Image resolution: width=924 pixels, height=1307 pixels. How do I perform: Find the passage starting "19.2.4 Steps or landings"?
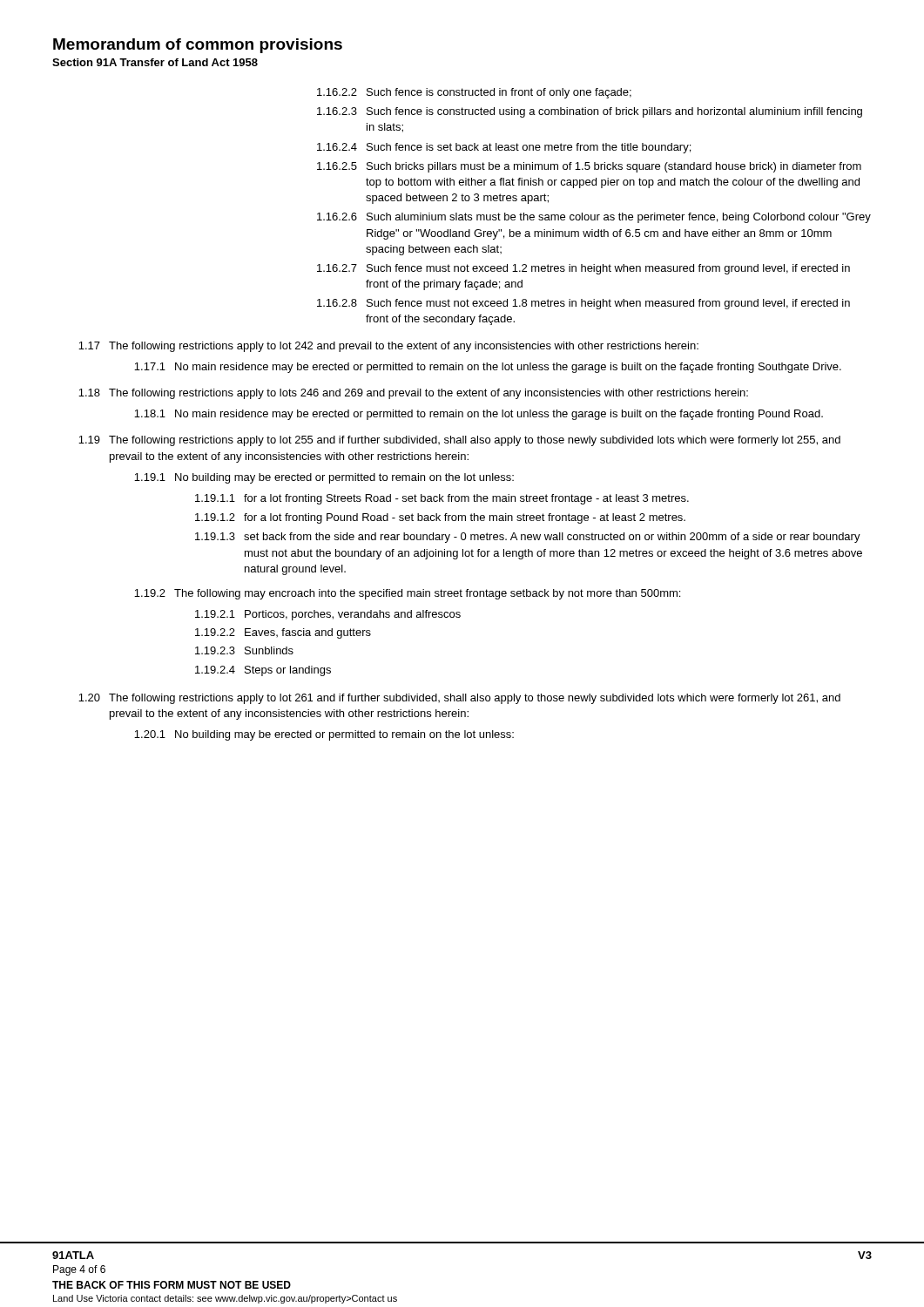click(263, 671)
